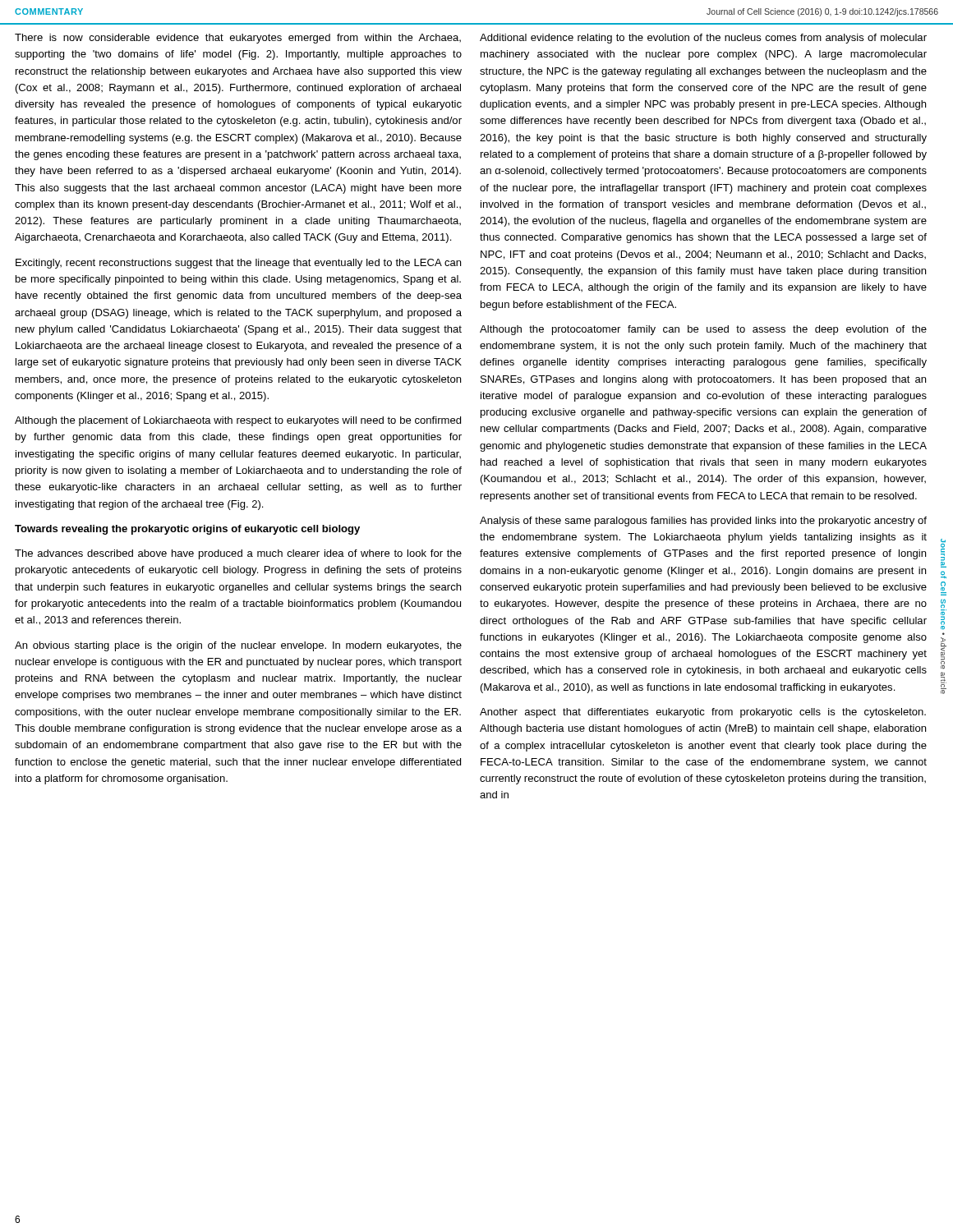Viewport: 953px width, 1232px height.
Task: Locate the region starting "Another aspect that differentiates"
Action: click(x=703, y=754)
